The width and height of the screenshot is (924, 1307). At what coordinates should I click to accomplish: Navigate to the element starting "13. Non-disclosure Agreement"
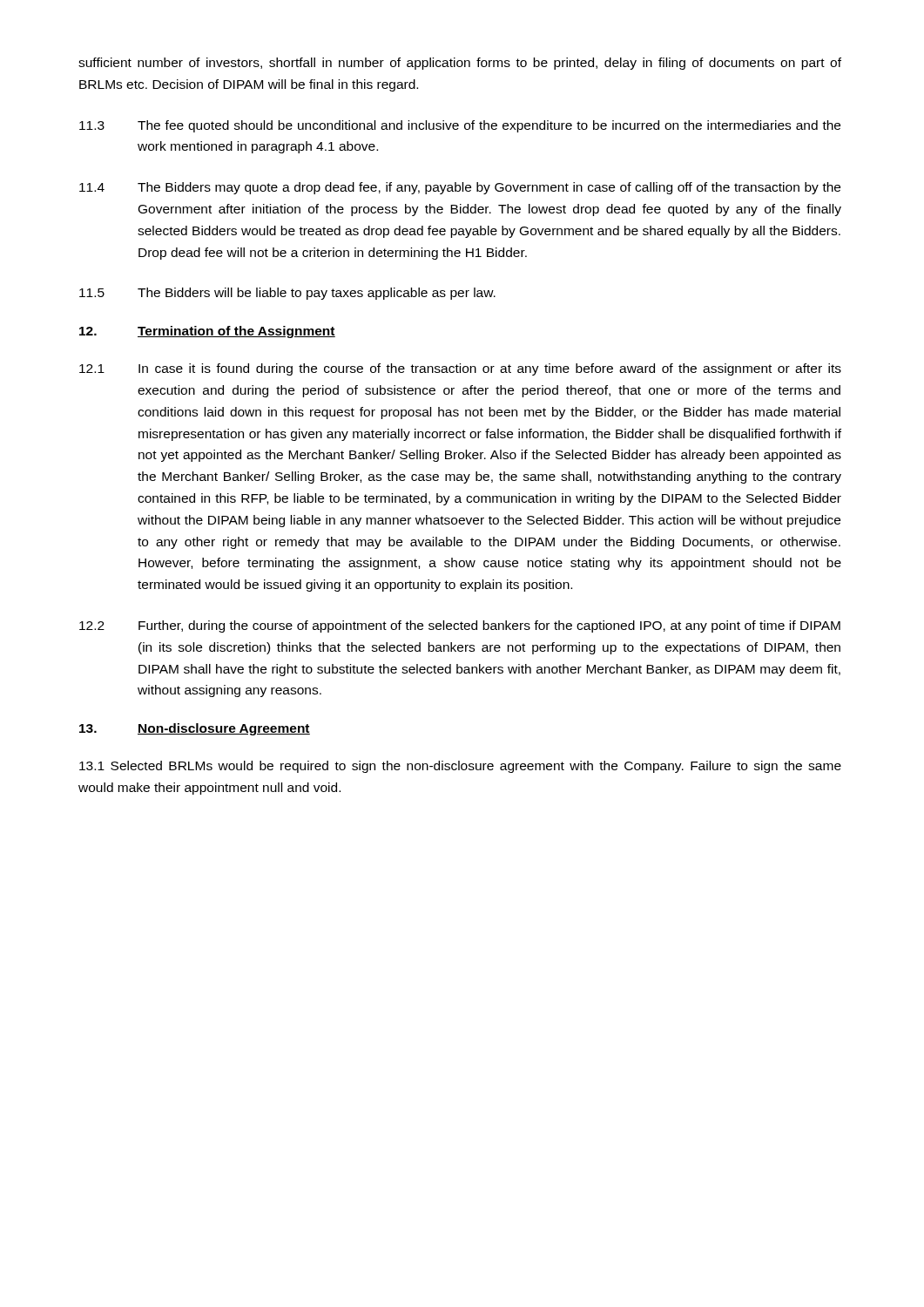(195, 729)
